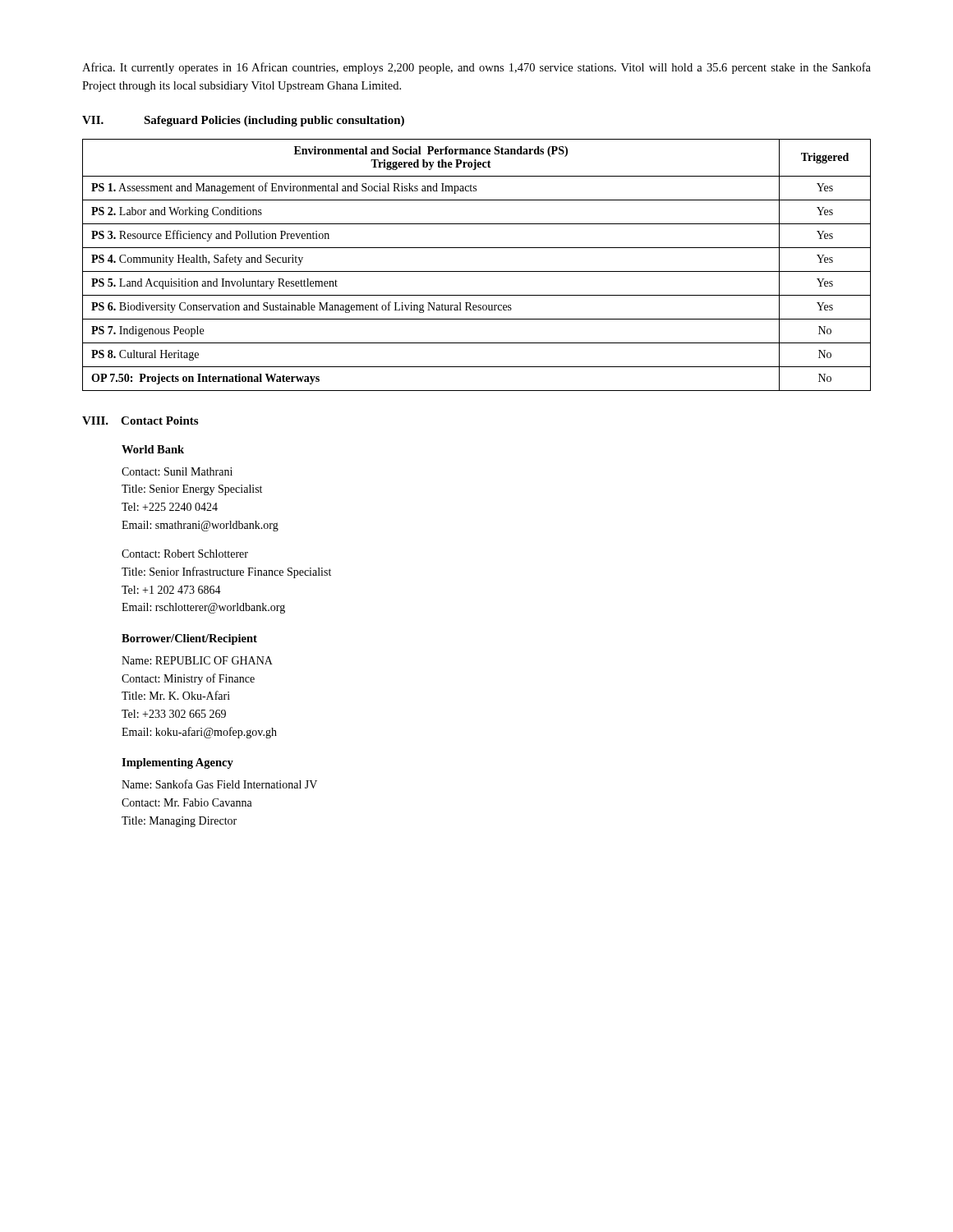Locate the text "World Bank"

pyautogui.click(x=153, y=449)
